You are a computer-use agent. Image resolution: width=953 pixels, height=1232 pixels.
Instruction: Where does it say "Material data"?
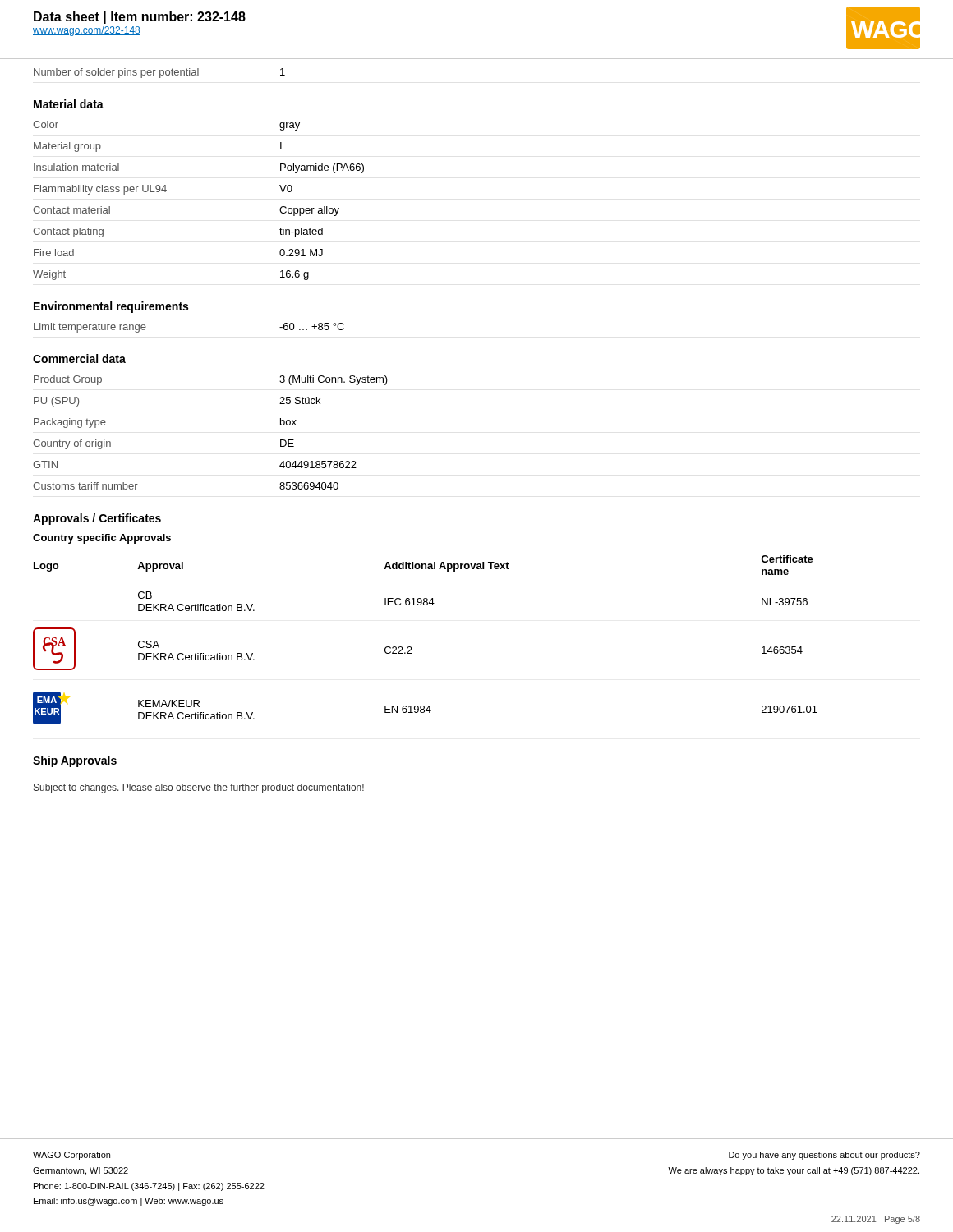[x=68, y=104]
